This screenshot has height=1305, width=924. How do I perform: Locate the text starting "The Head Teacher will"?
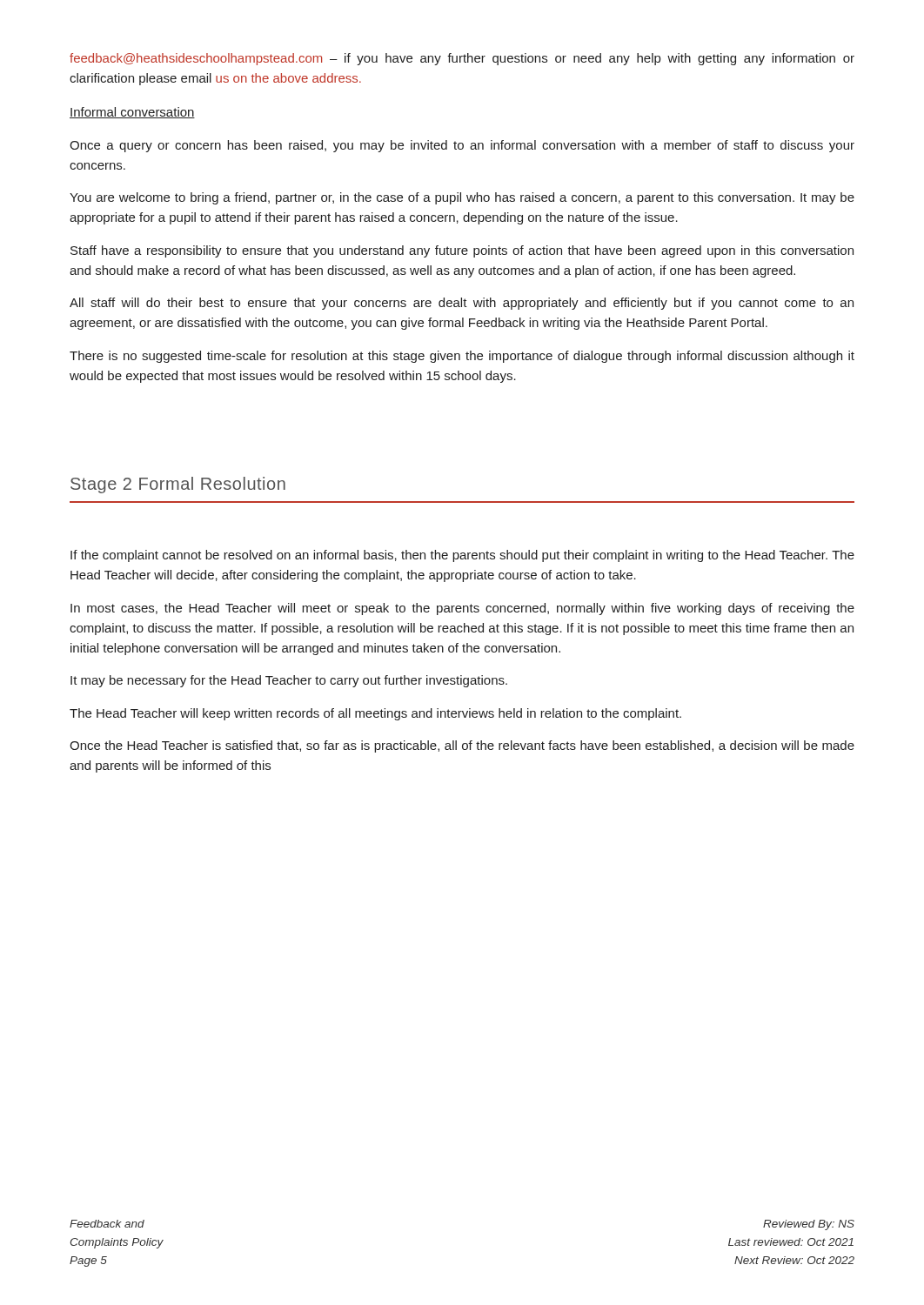pyautogui.click(x=376, y=713)
